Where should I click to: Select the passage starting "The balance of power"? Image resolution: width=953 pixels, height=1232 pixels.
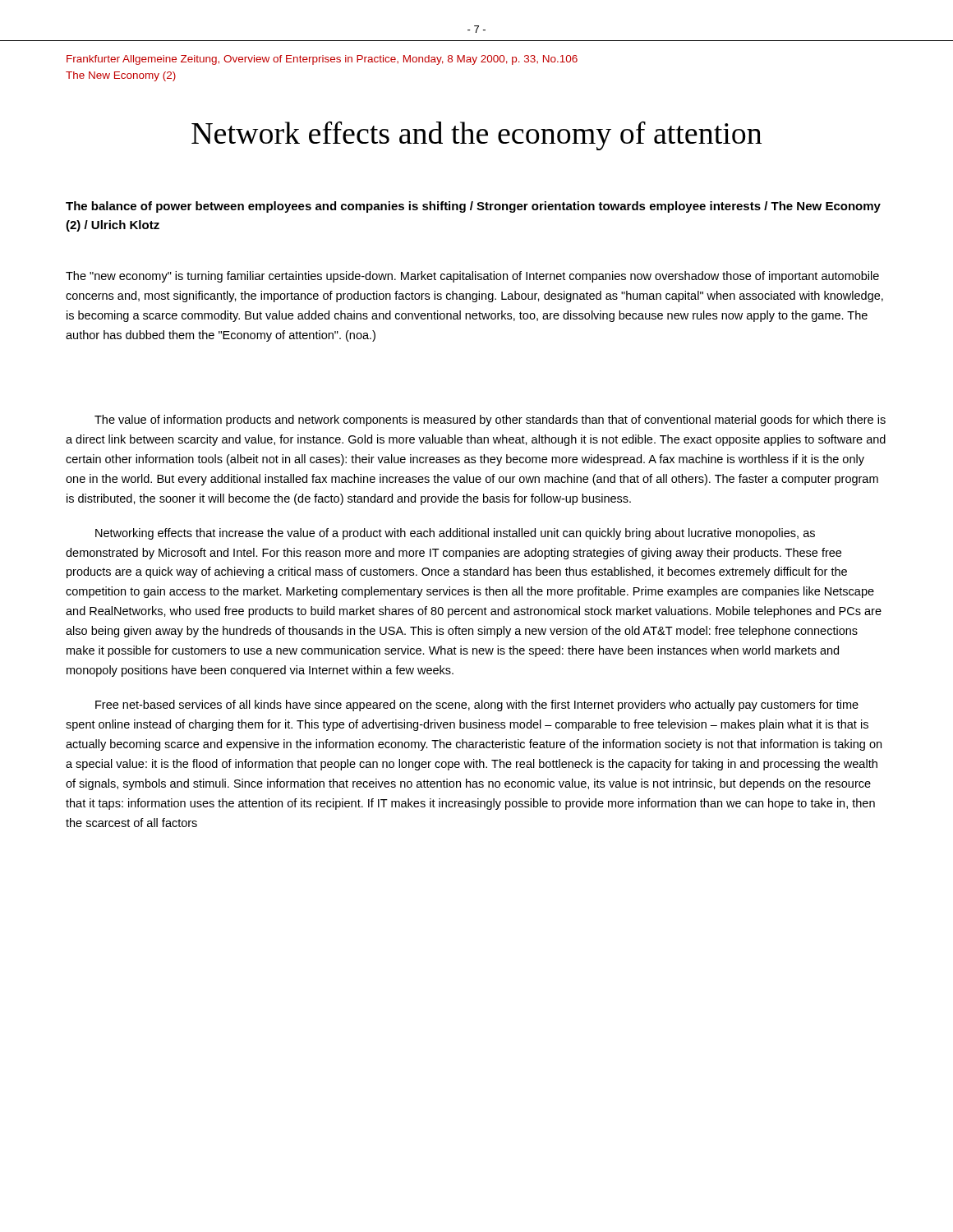[x=476, y=216]
